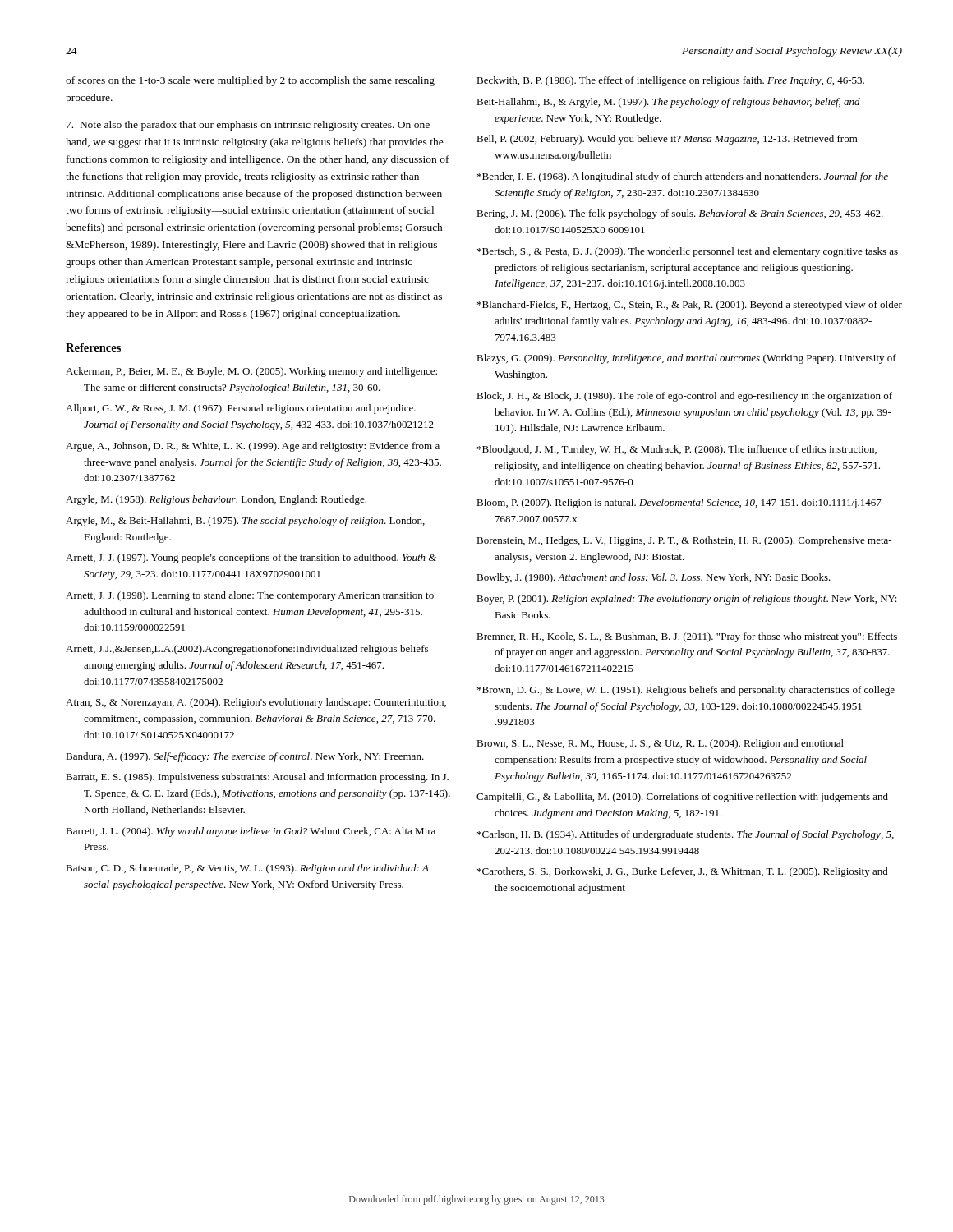953x1232 pixels.
Task: Find the block on this page that starts "Bering, J. M."
Action: click(x=680, y=221)
